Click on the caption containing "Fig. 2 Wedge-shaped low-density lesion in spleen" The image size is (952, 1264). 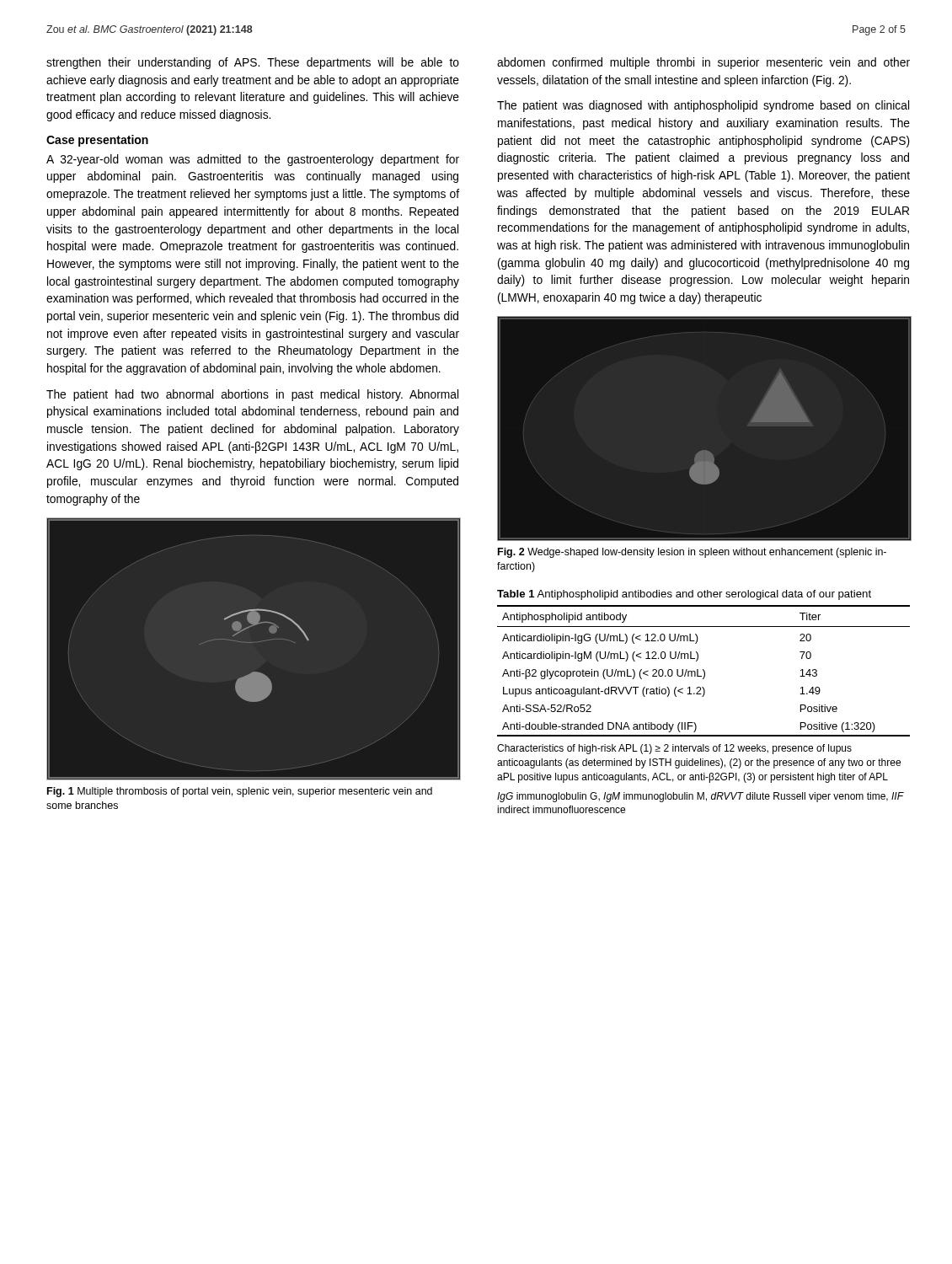[x=692, y=559]
